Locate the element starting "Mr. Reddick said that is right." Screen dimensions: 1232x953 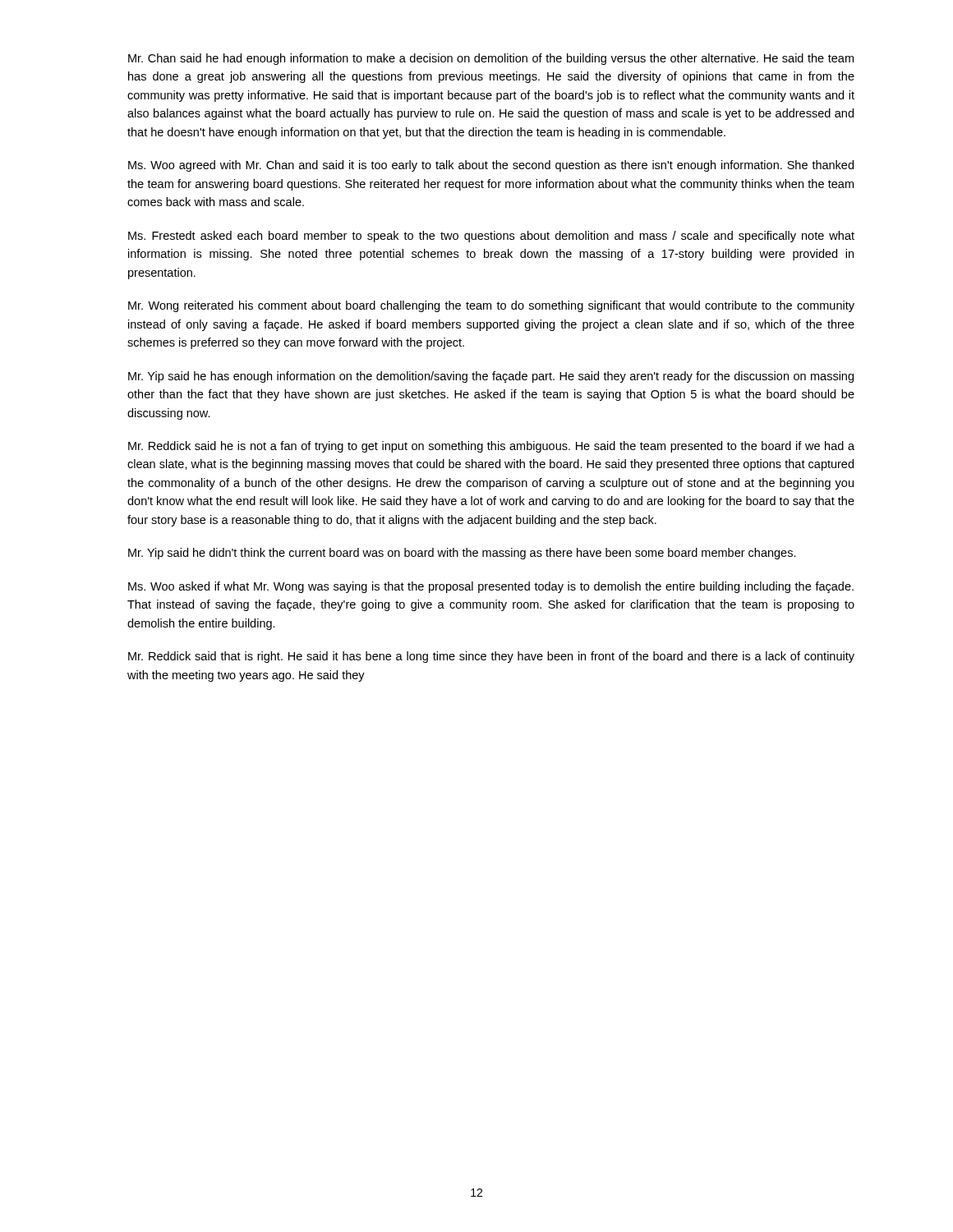(491, 666)
